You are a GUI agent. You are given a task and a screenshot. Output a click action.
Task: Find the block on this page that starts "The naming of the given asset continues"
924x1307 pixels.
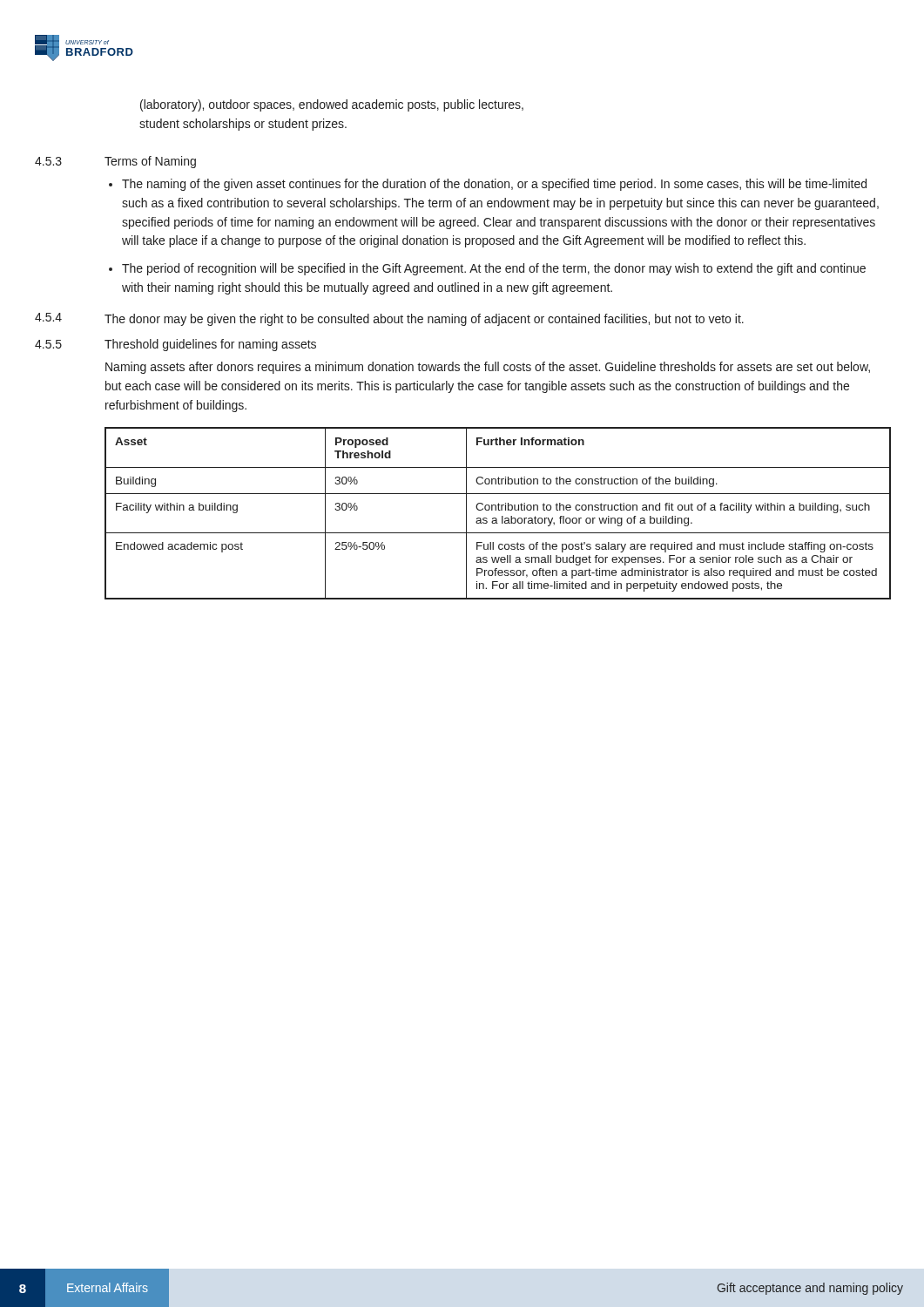point(501,213)
